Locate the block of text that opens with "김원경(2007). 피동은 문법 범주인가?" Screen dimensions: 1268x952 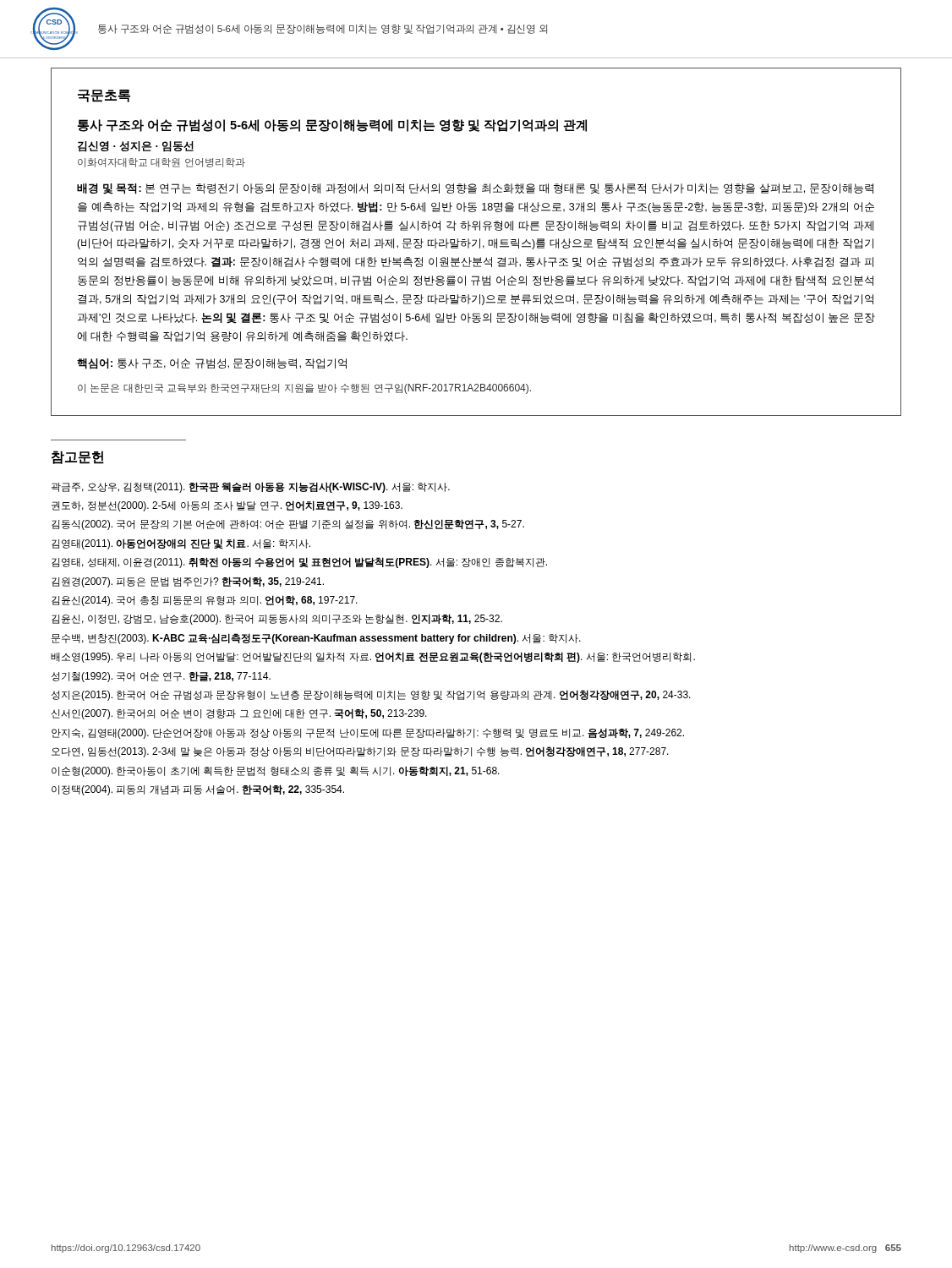click(188, 581)
